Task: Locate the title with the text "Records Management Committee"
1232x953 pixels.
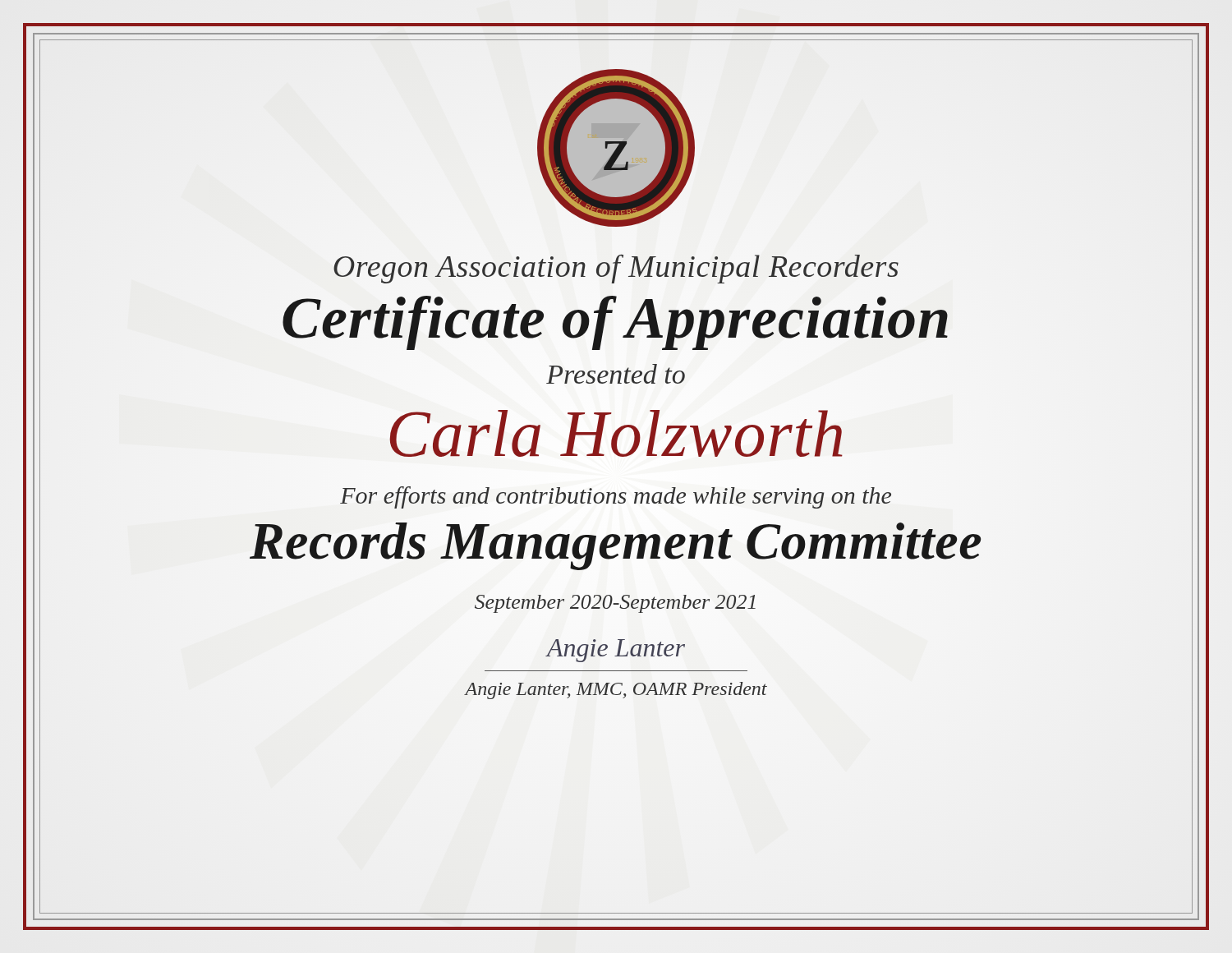Action: [616, 541]
